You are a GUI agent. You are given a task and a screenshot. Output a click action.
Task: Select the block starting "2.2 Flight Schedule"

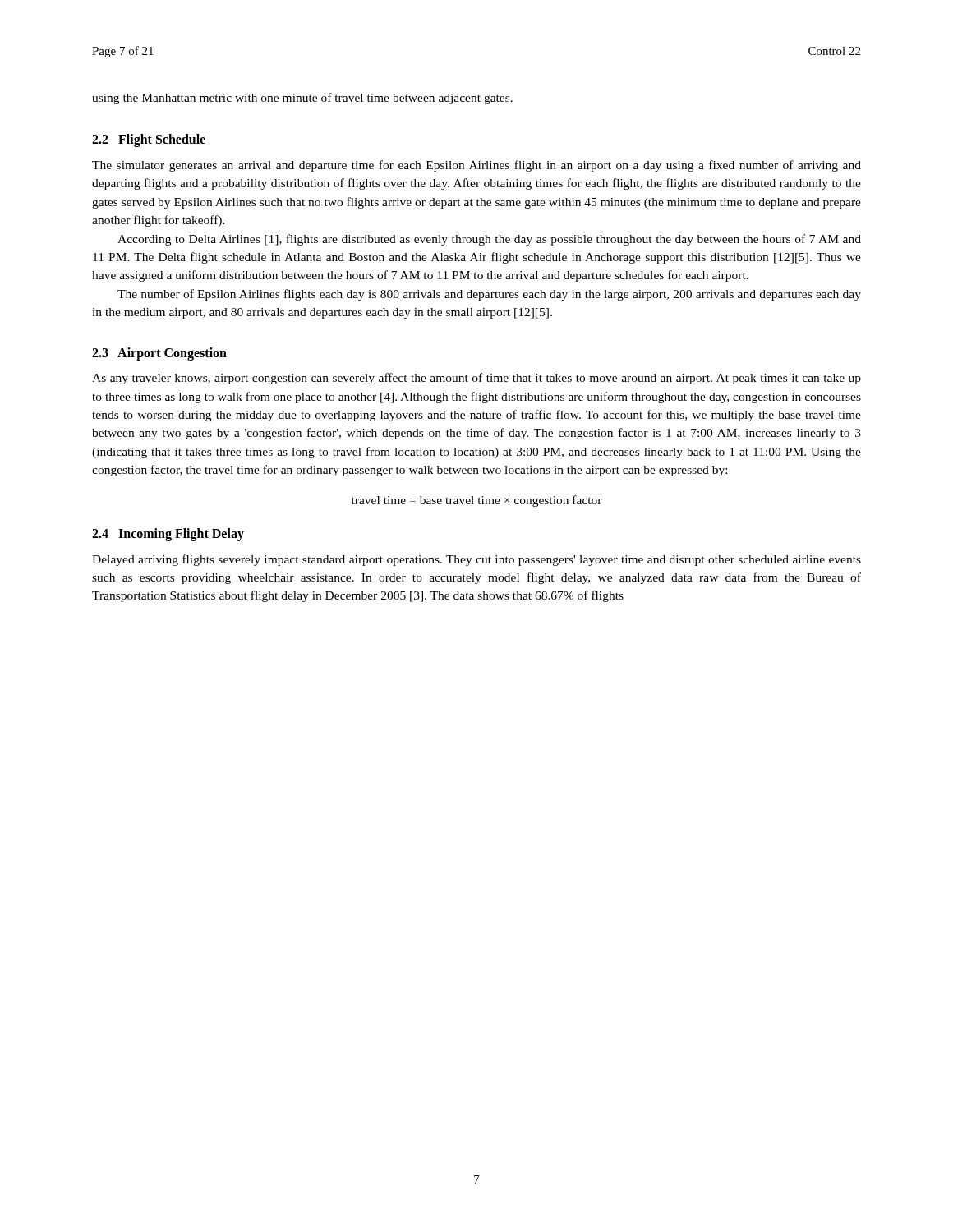(x=149, y=140)
